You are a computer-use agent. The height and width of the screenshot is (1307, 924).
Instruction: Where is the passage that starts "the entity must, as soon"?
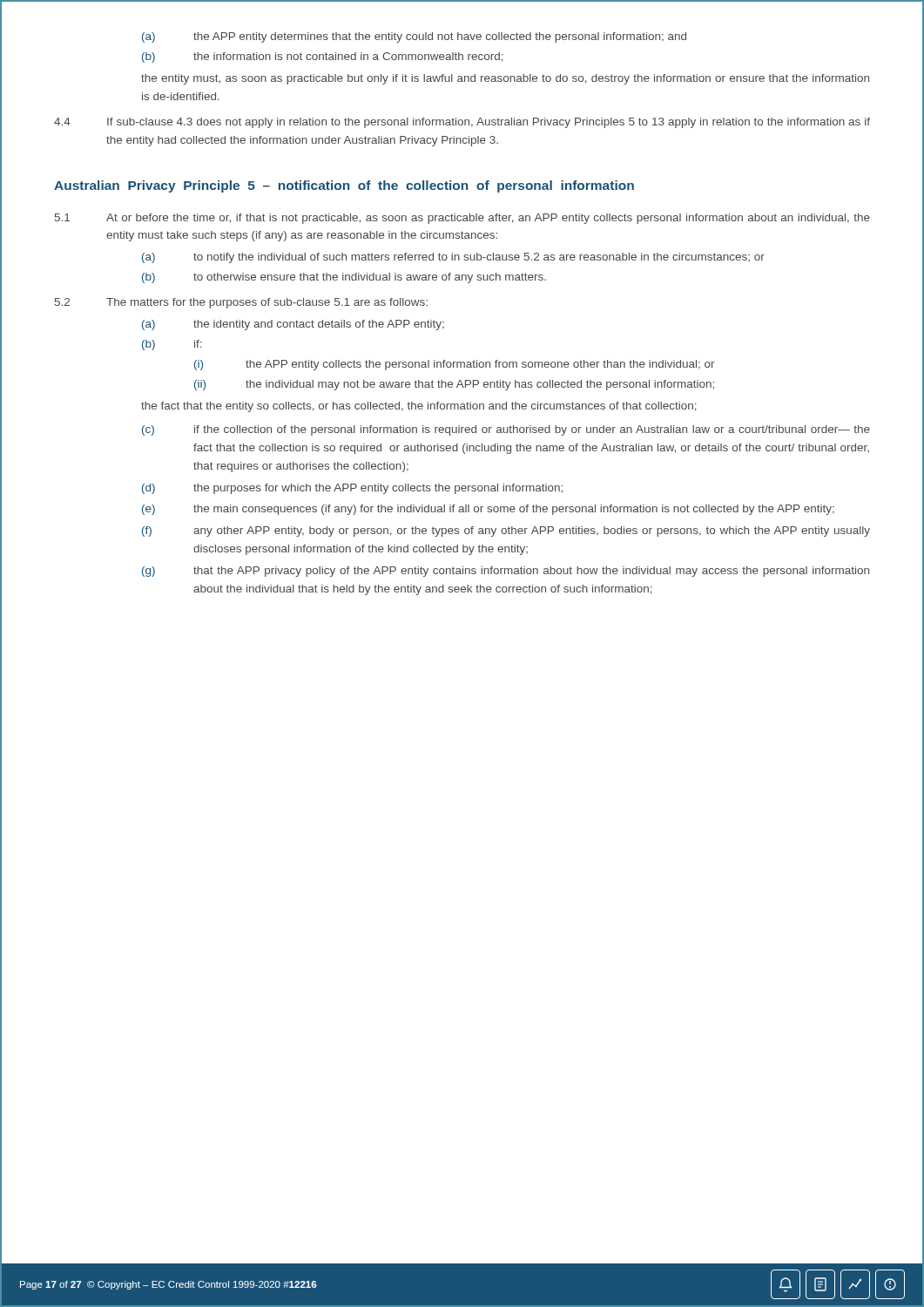click(x=506, y=87)
